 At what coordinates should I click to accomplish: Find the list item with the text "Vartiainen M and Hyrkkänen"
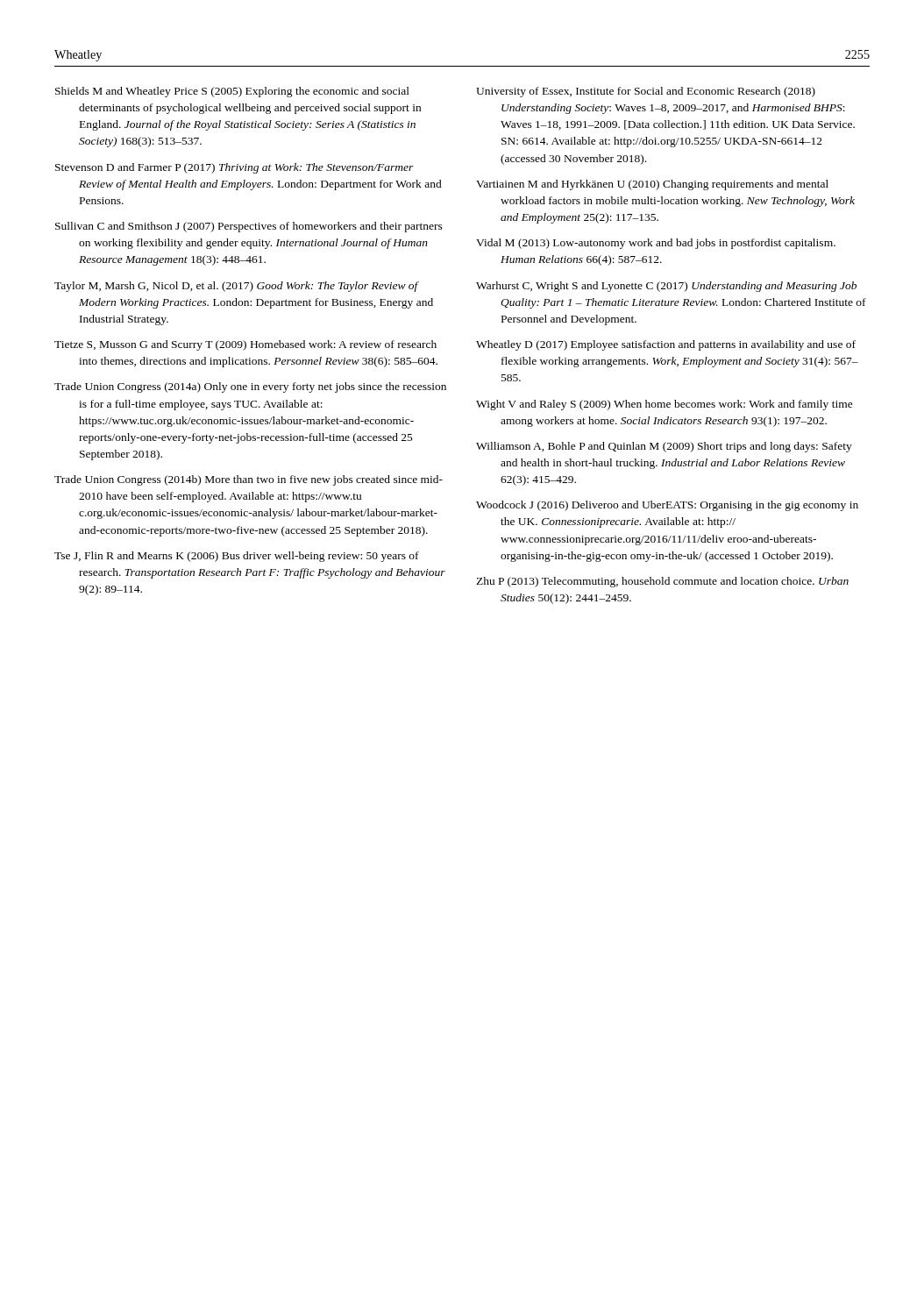[x=665, y=200]
